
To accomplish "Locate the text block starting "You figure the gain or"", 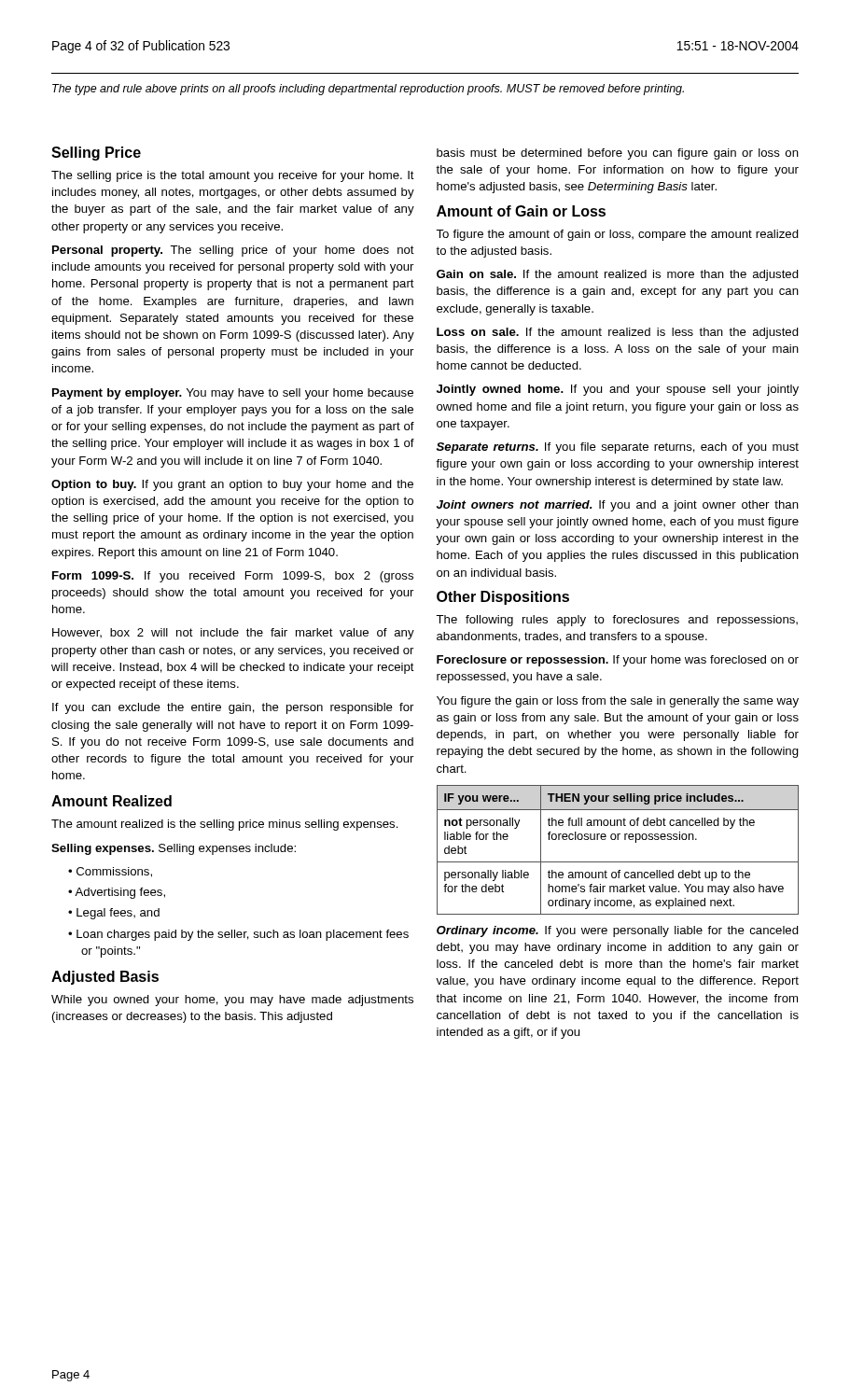I will tap(617, 735).
